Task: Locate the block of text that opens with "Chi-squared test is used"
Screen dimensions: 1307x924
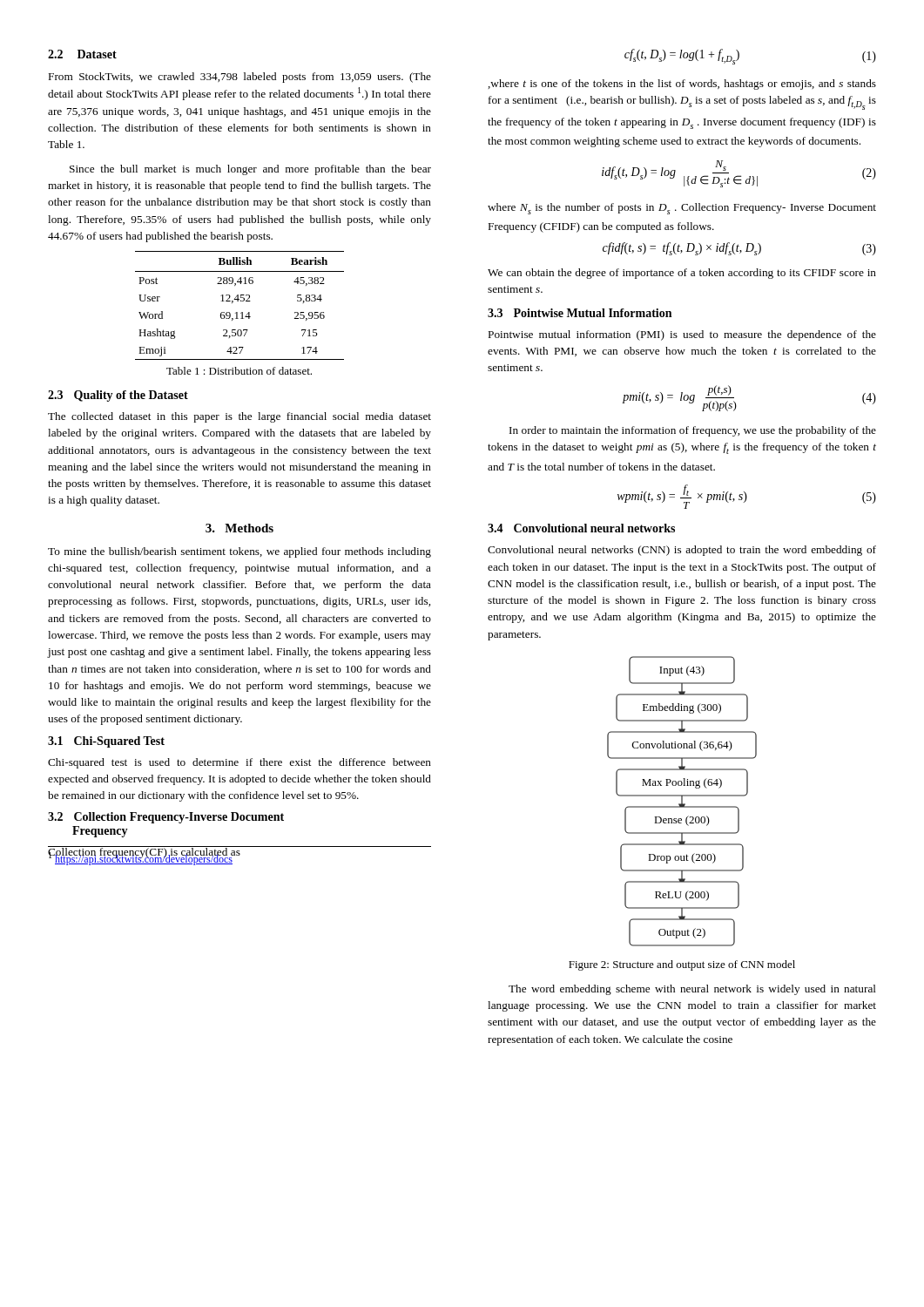Action: [x=239, y=779]
